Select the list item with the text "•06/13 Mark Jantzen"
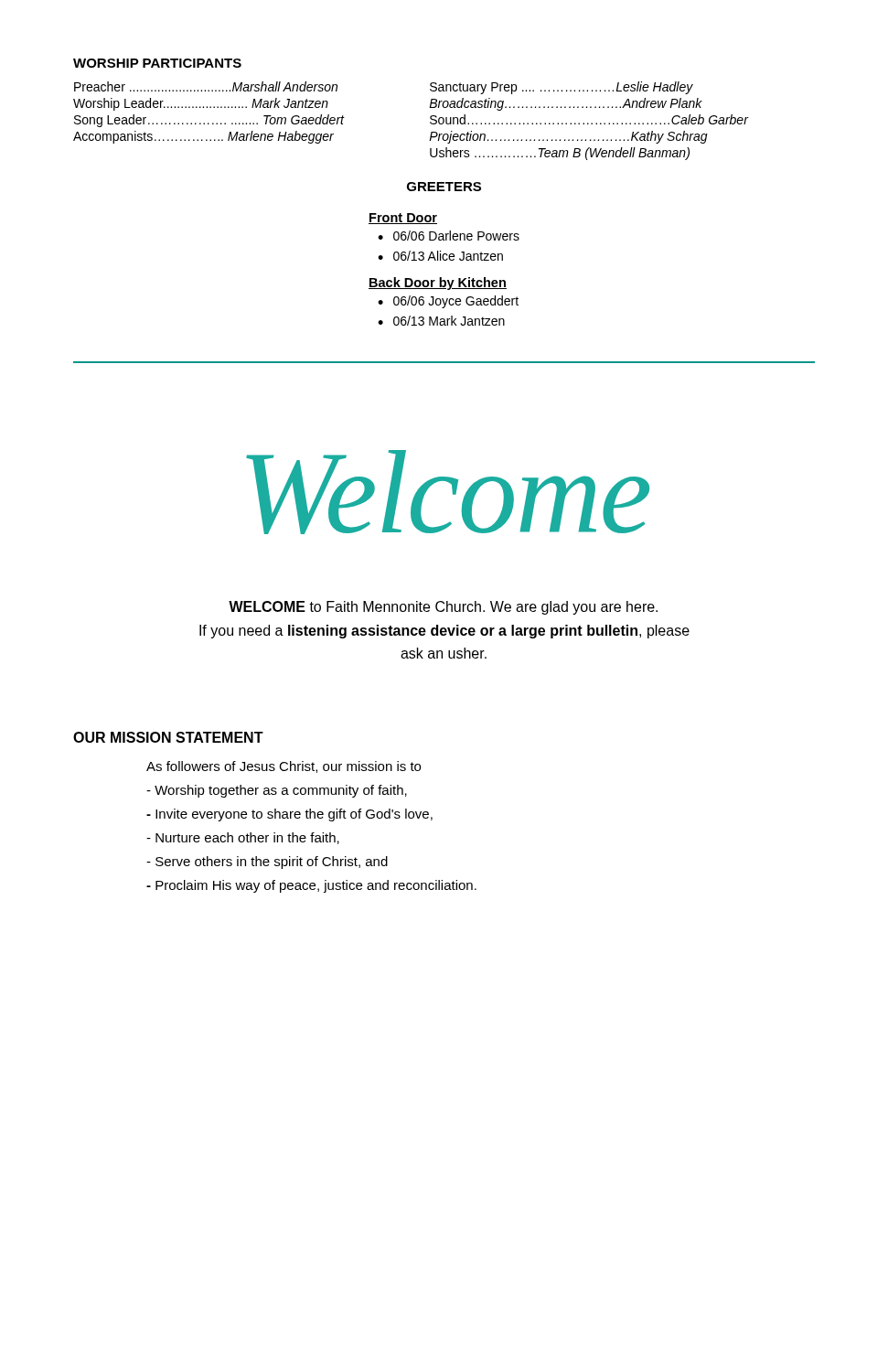The image size is (888, 1372). point(441,322)
